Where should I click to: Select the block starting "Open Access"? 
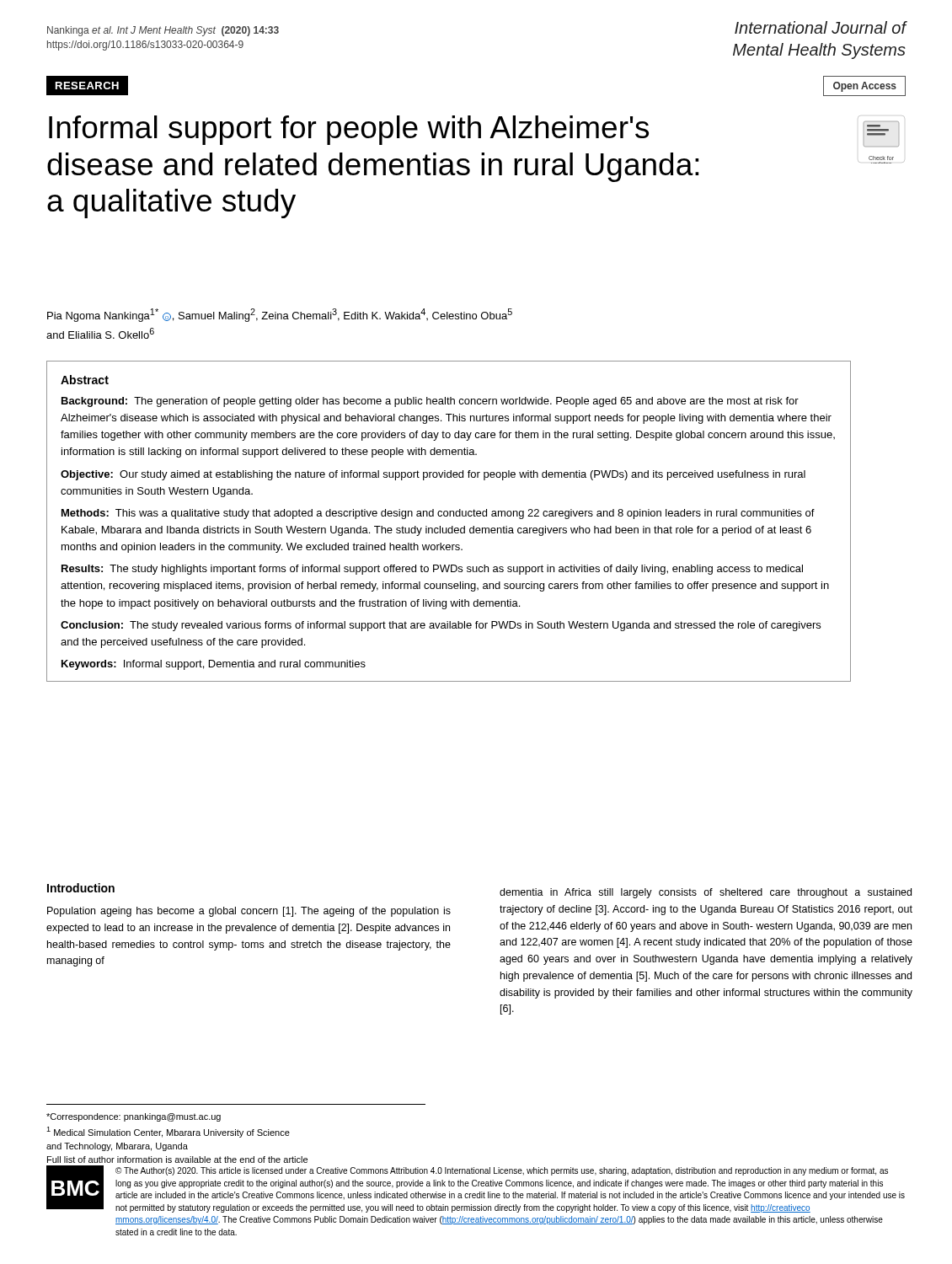coord(865,86)
